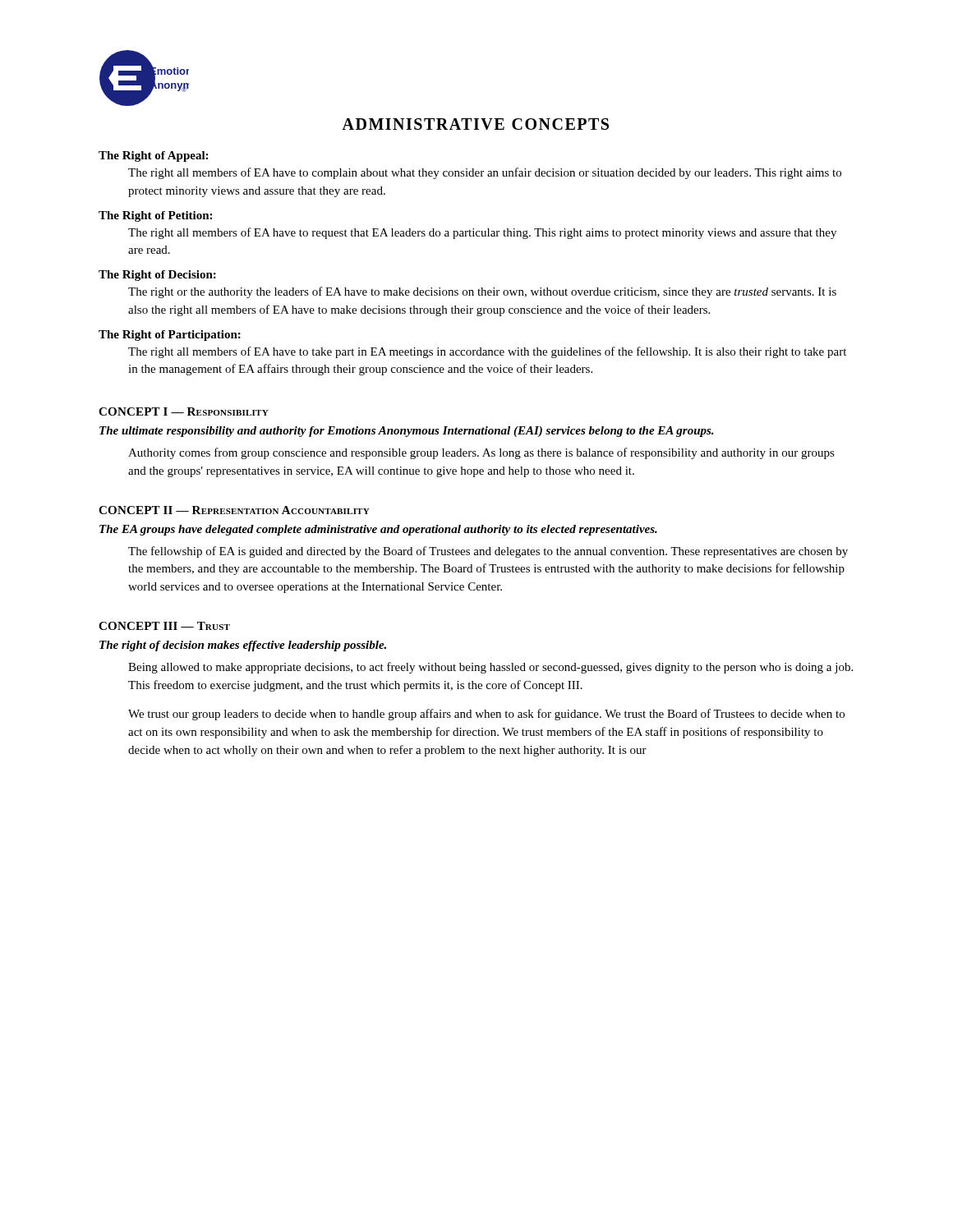Locate the text block that says "Being allowed to make appropriate decisions, to act"
This screenshot has width=953, height=1232.
(491, 676)
